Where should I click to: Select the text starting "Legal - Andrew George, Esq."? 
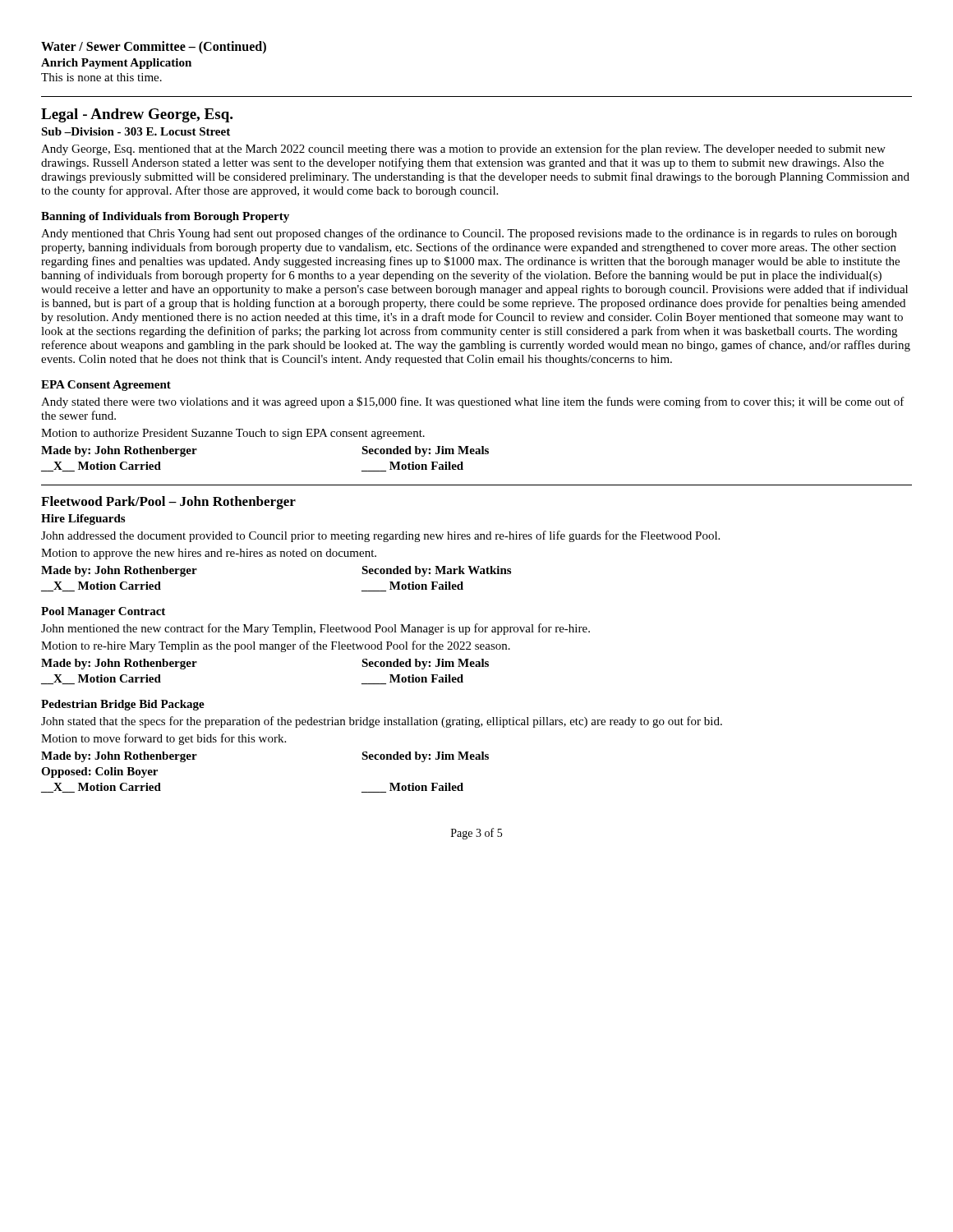tap(137, 114)
